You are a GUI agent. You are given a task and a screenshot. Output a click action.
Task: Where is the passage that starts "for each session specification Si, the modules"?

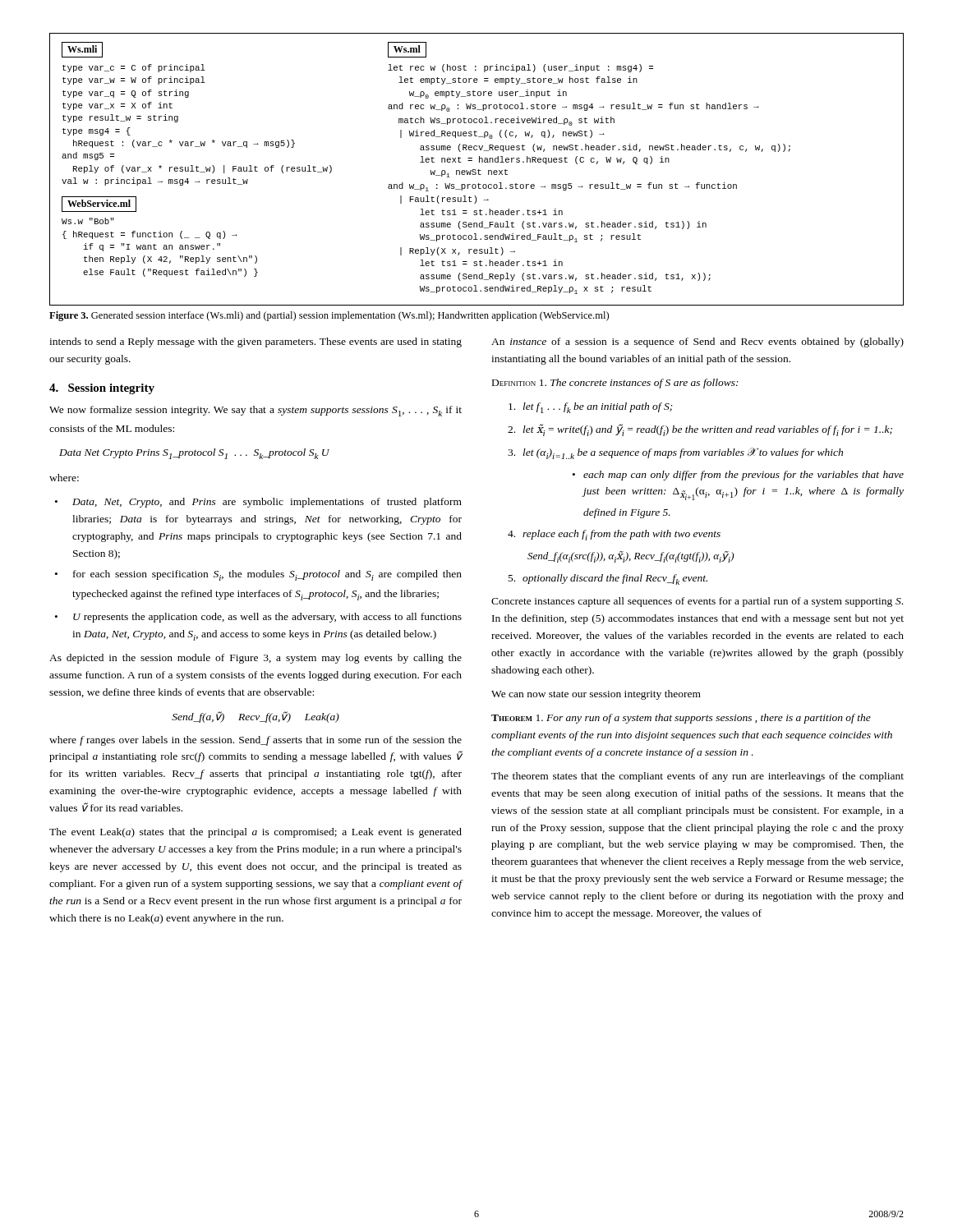point(267,585)
